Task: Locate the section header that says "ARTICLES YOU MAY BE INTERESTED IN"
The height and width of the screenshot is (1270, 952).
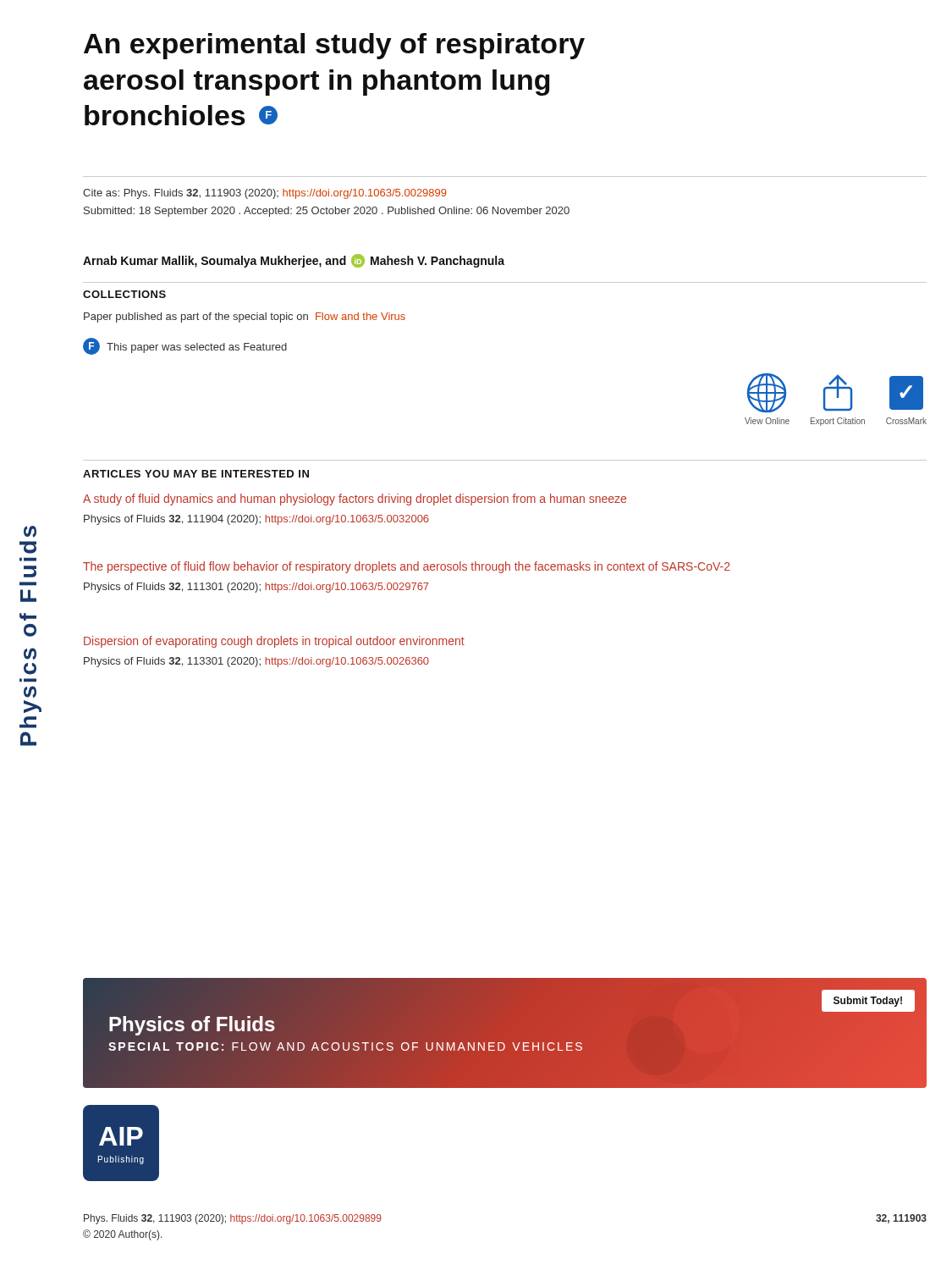Action: pyautogui.click(x=196, y=474)
